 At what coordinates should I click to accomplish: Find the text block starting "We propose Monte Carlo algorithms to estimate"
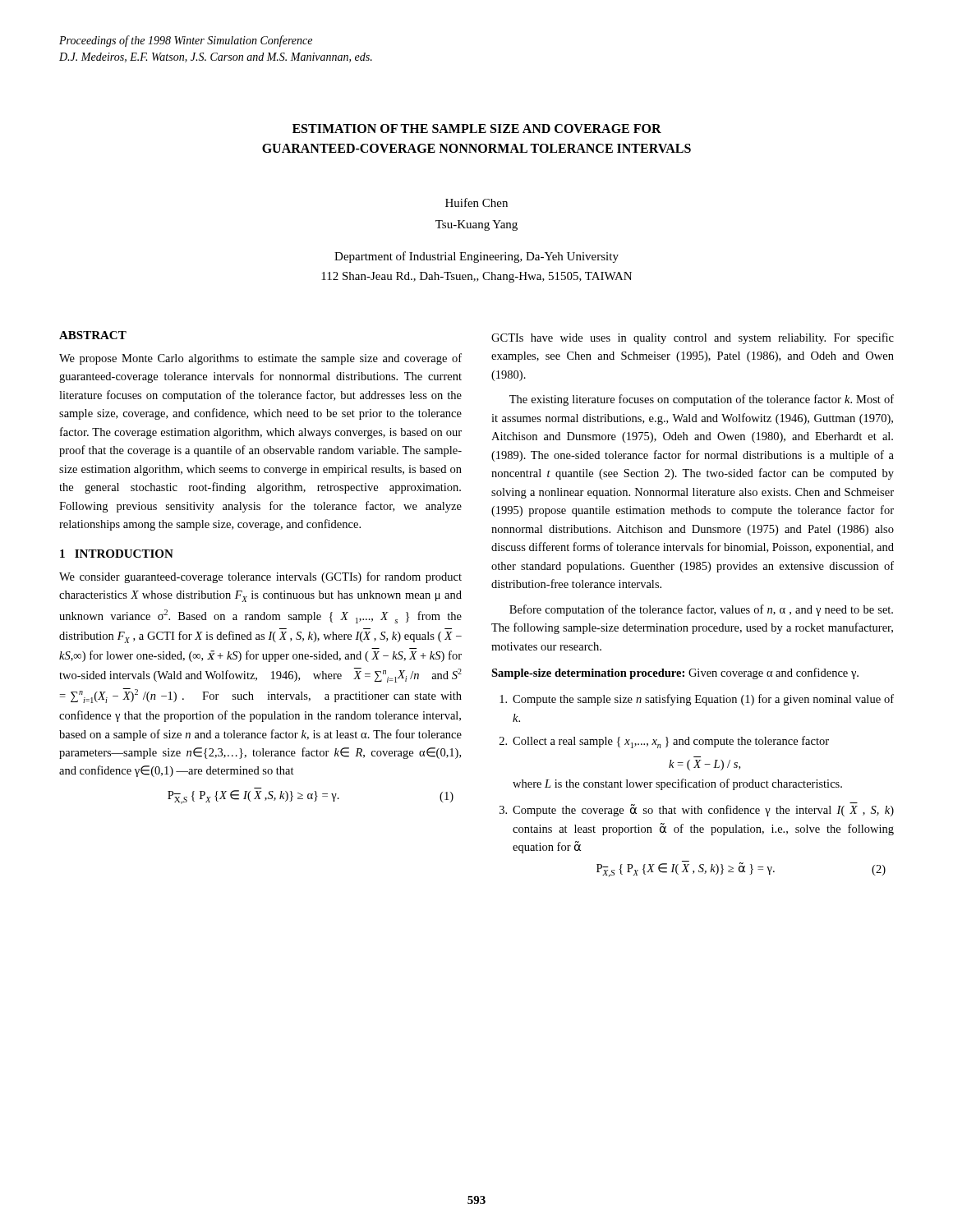coord(260,441)
